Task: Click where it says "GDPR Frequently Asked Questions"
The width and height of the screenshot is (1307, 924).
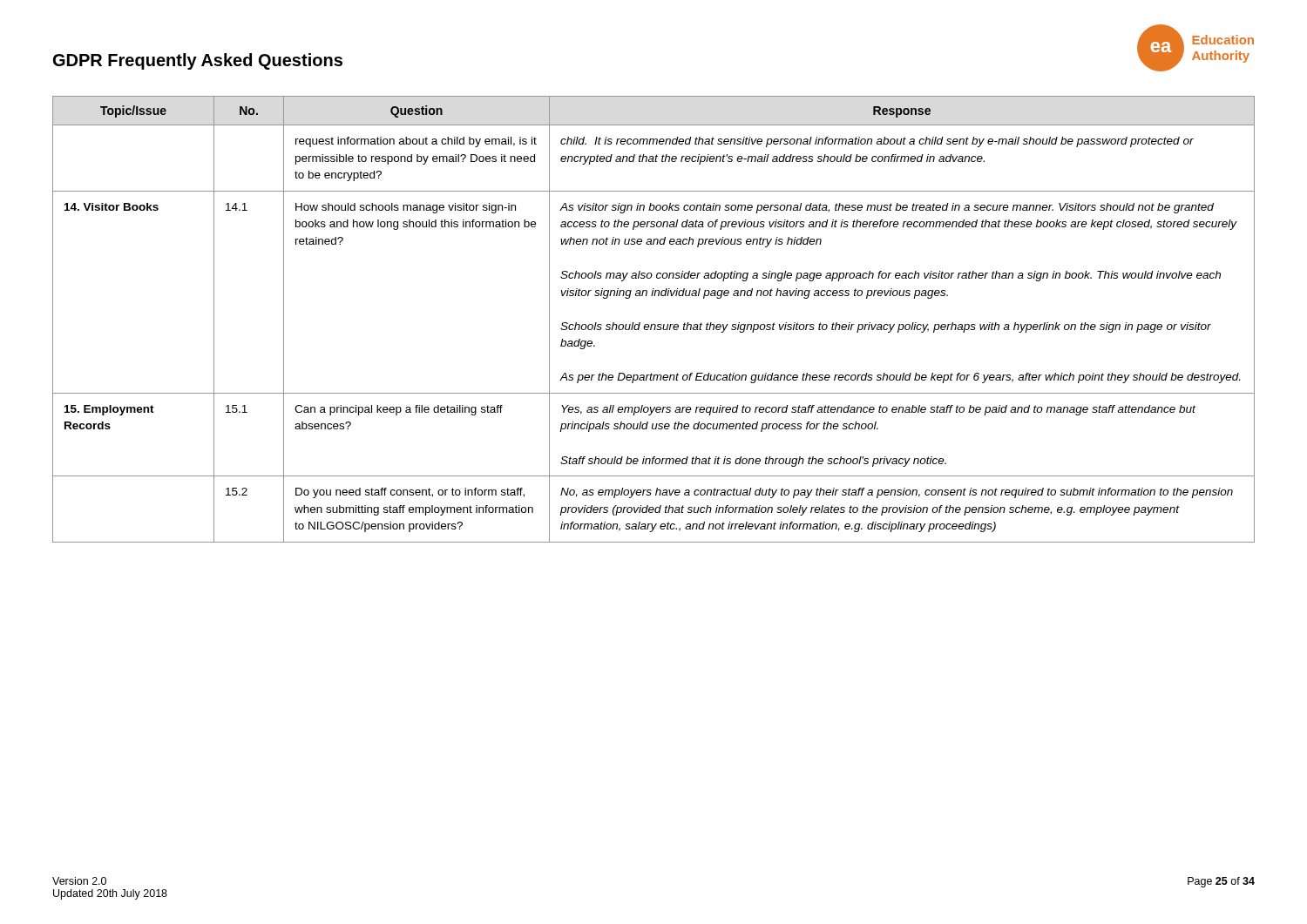Action: pos(198,60)
